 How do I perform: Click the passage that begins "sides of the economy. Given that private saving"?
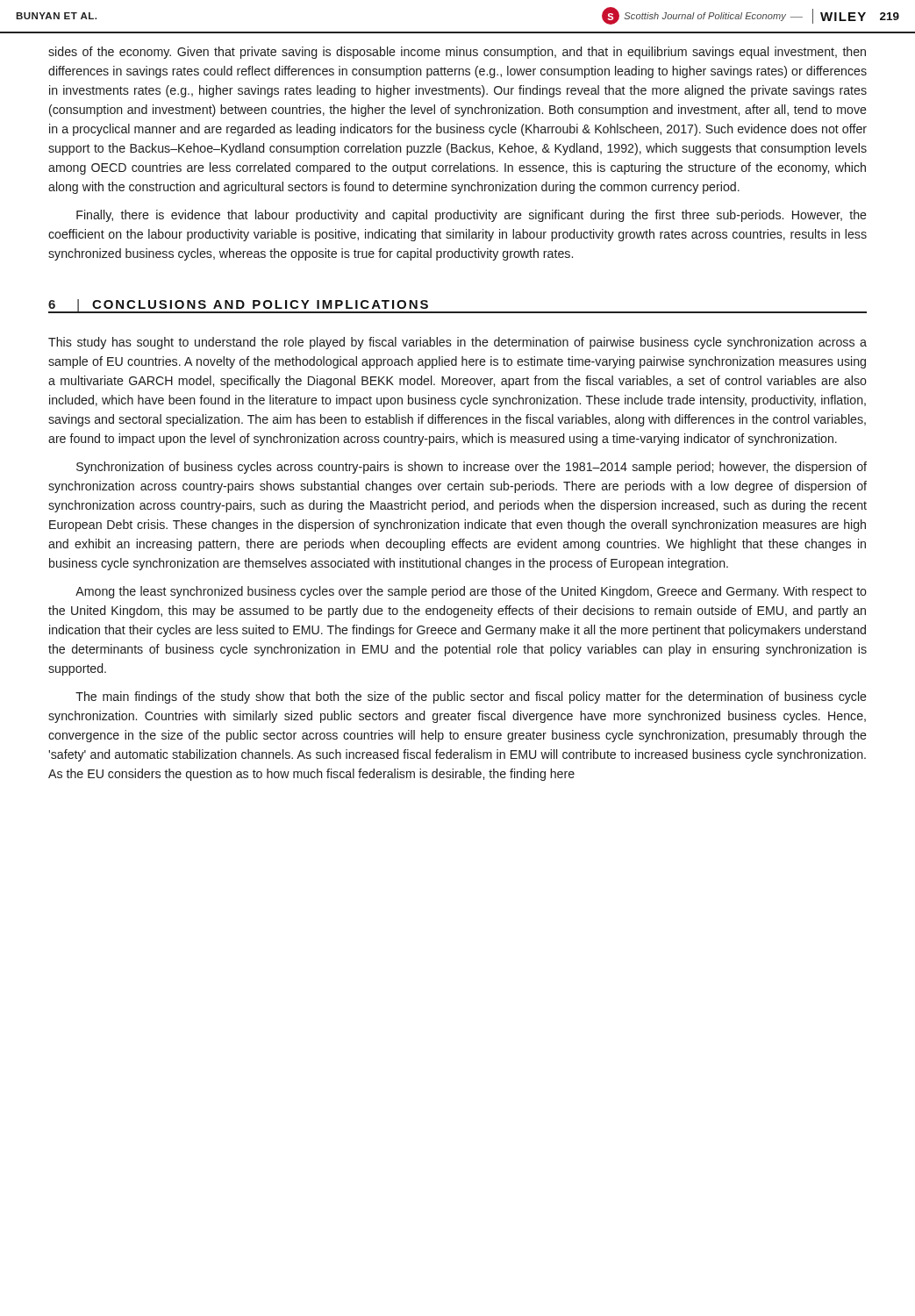pos(458,119)
